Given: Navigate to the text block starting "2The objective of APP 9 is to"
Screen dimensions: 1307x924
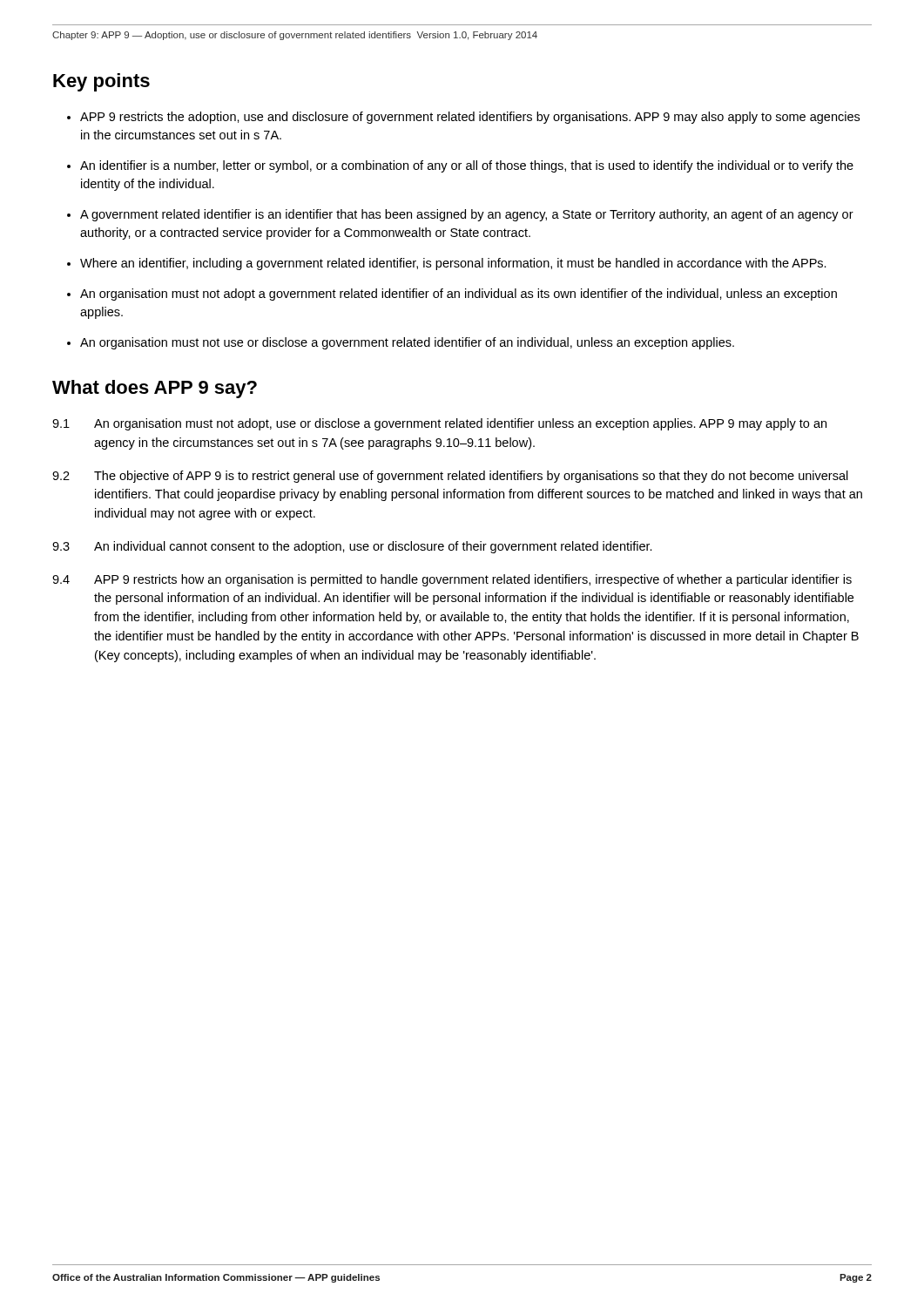Looking at the screenshot, I should tap(459, 495).
